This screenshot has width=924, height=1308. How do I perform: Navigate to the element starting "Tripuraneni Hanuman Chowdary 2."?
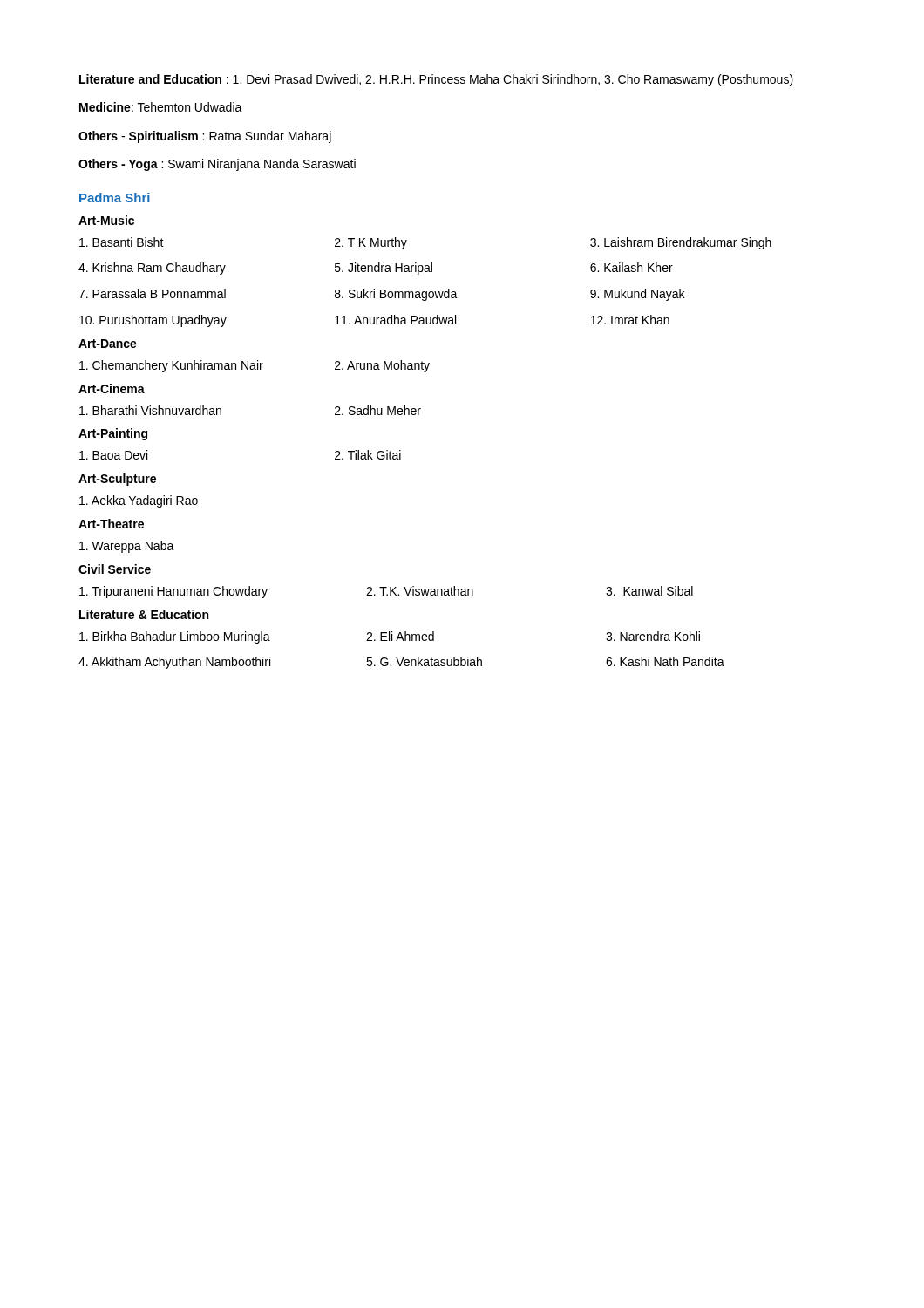[462, 592]
